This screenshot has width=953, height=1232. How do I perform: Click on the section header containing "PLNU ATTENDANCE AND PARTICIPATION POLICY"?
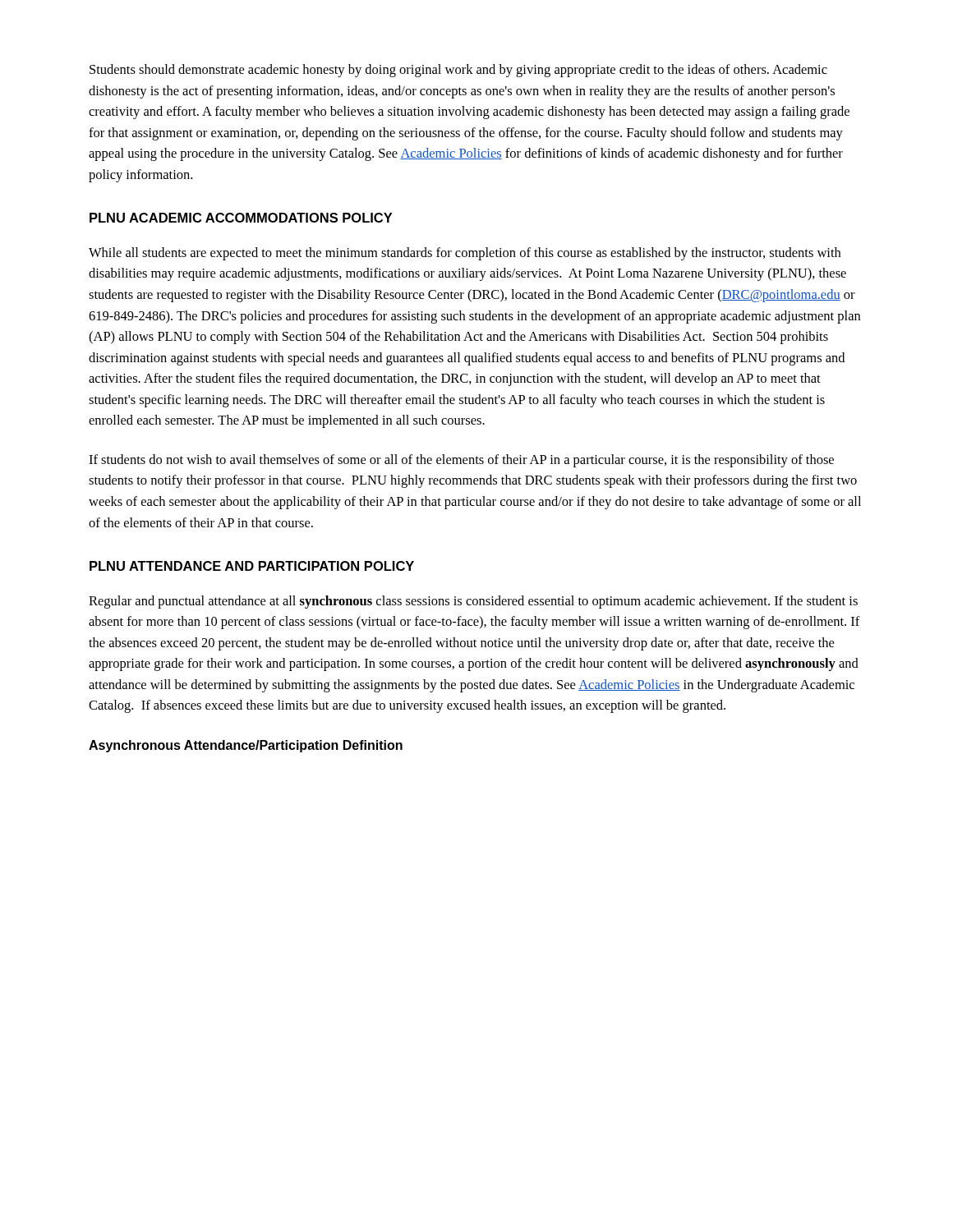[252, 566]
